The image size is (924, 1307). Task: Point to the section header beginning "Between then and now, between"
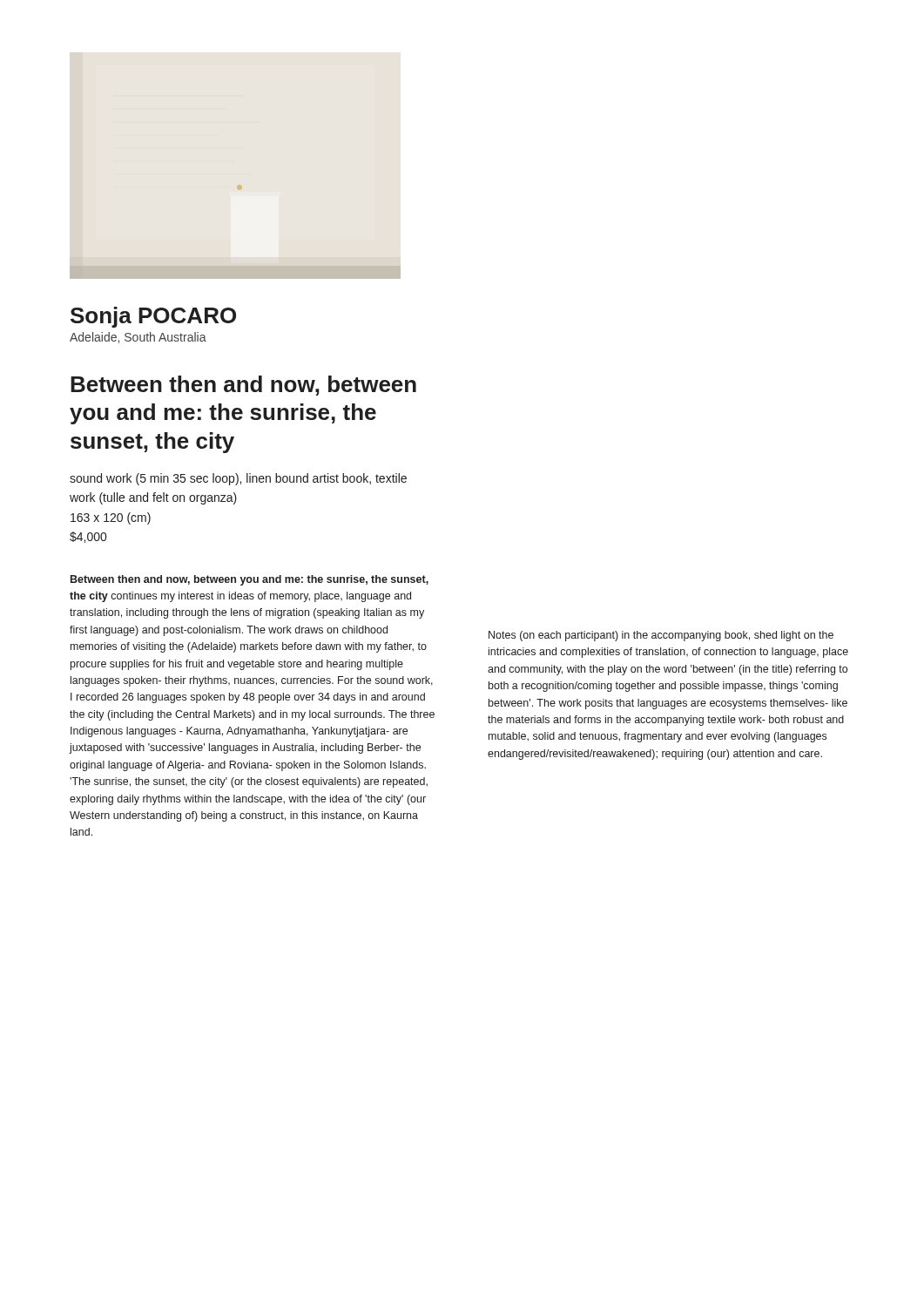(244, 412)
